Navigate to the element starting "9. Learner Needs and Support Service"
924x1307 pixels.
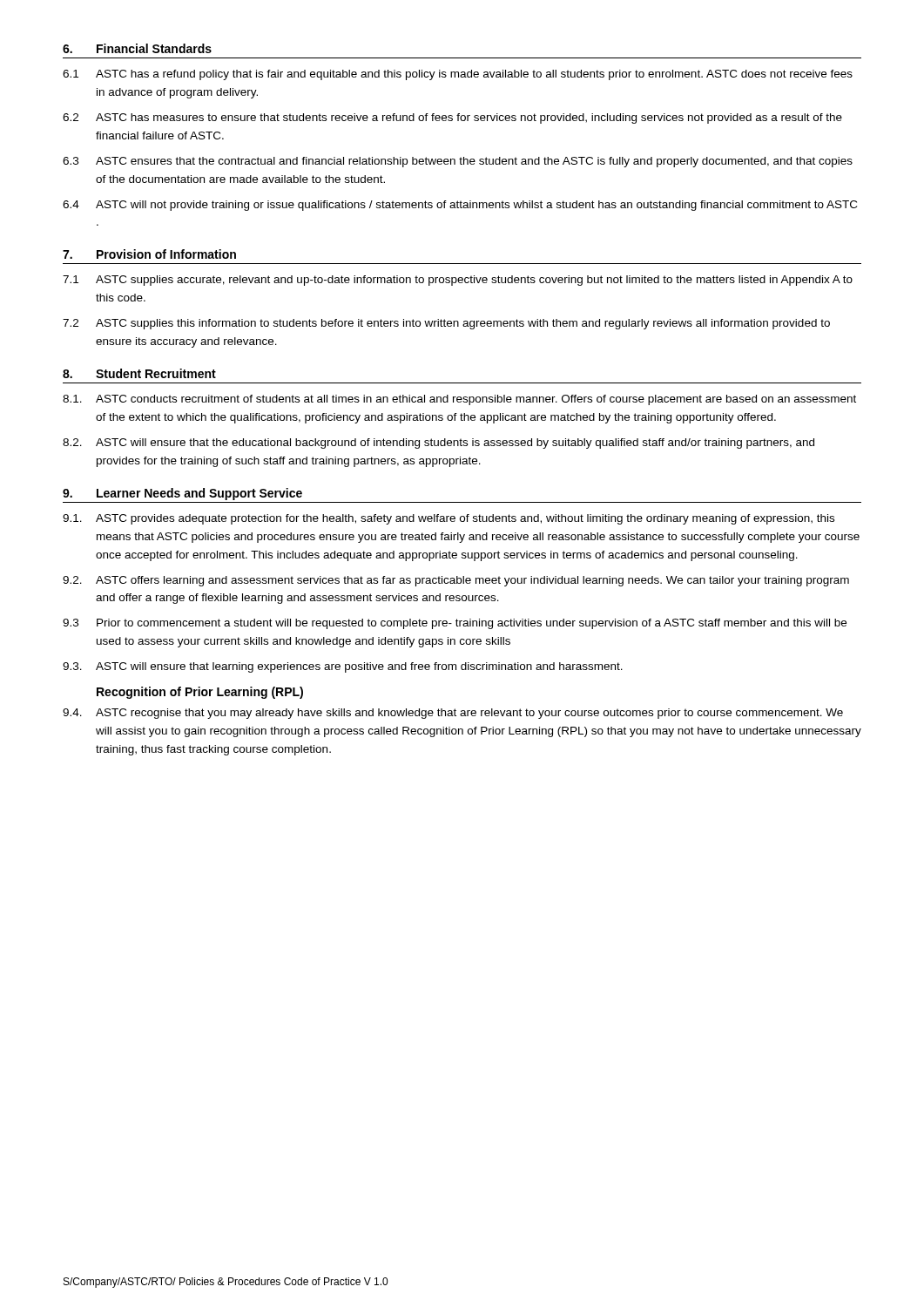[183, 493]
